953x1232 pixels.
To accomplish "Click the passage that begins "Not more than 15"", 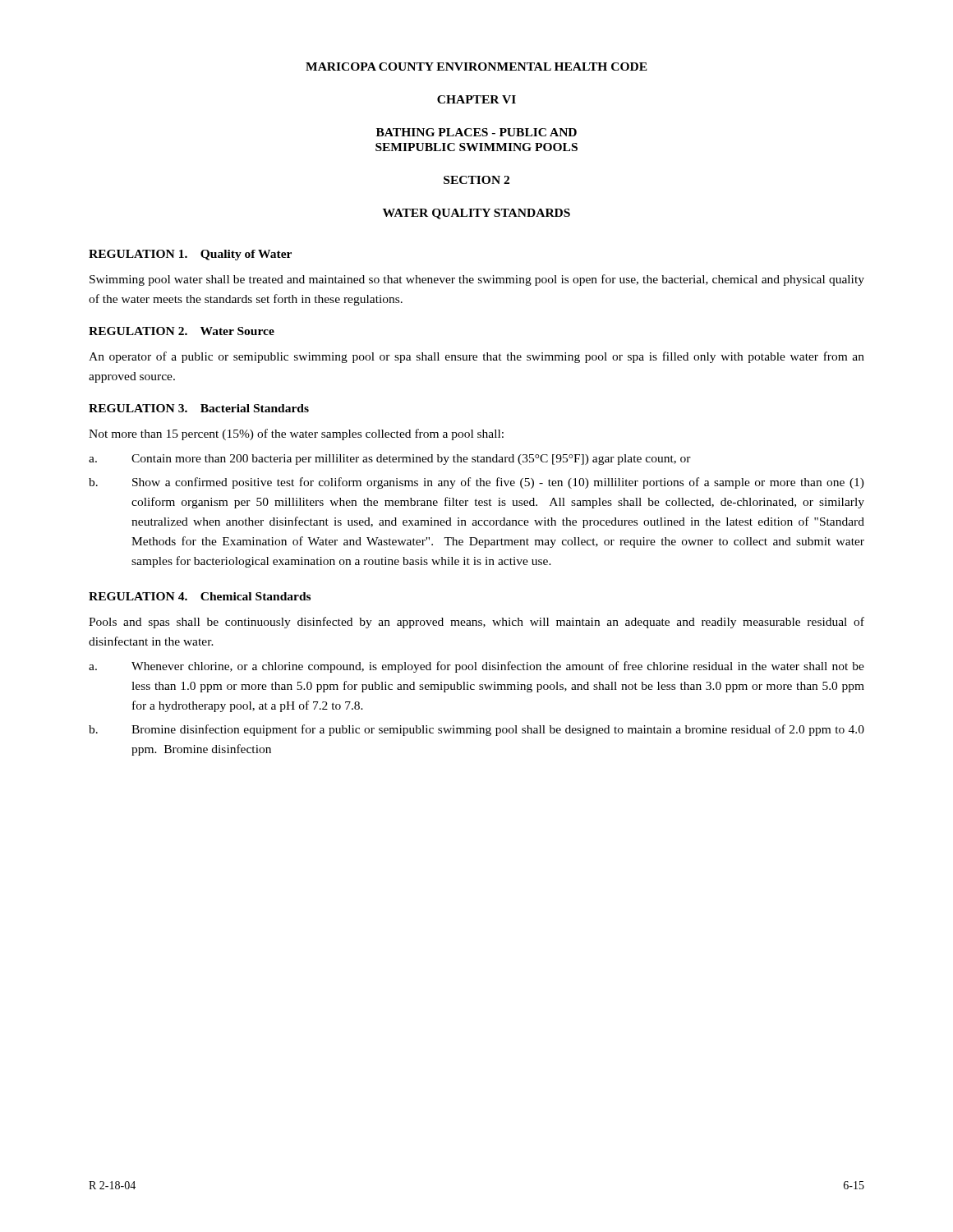I will tap(297, 433).
